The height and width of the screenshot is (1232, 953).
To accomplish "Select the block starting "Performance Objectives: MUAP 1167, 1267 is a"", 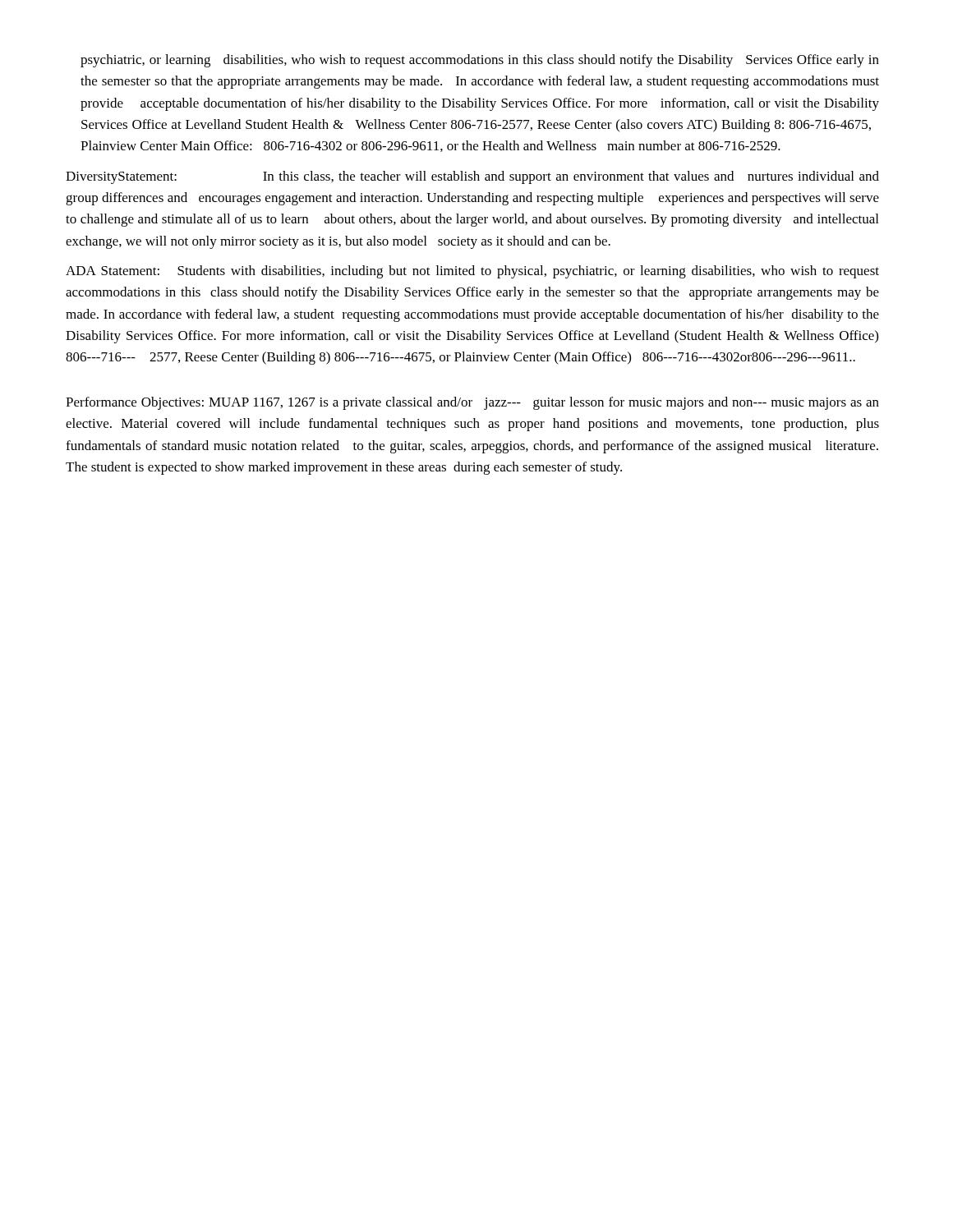I will click(472, 435).
